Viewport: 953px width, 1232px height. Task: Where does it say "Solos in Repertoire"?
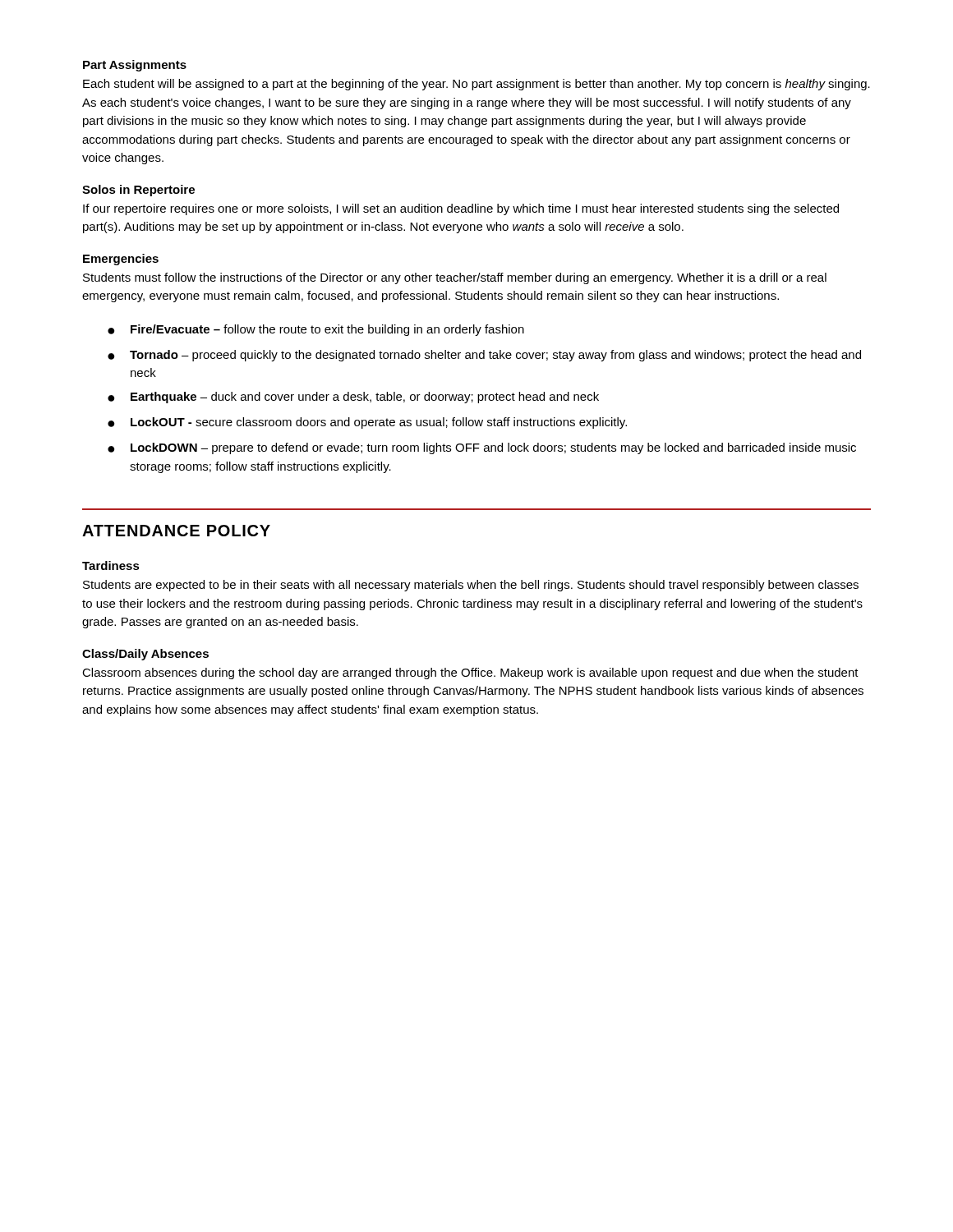(139, 189)
